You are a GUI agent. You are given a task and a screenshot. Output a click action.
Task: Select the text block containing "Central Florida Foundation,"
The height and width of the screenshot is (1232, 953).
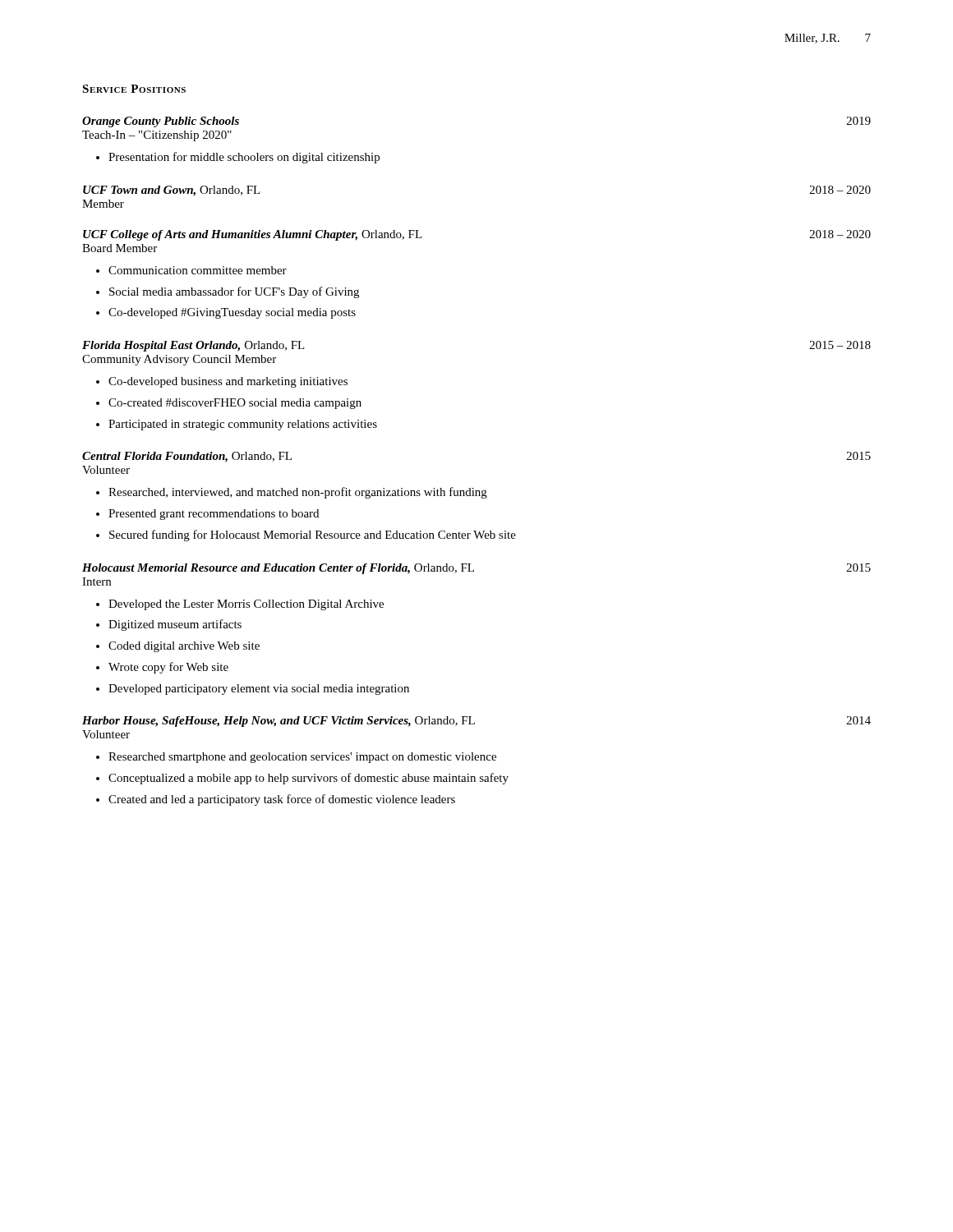(476, 497)
